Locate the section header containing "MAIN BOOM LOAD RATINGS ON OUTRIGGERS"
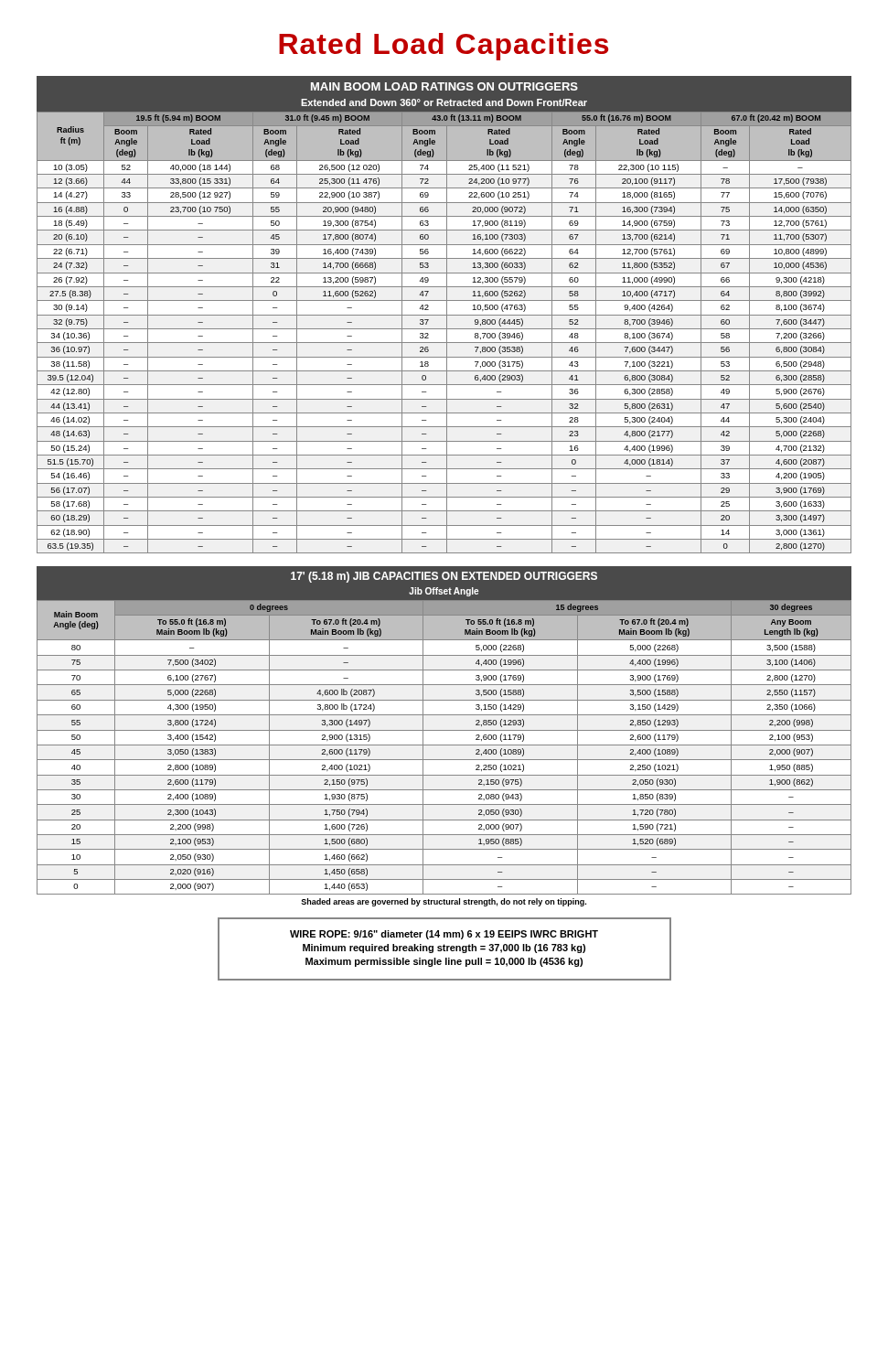This screenshot has height=1372, width=888. [444, 86]
